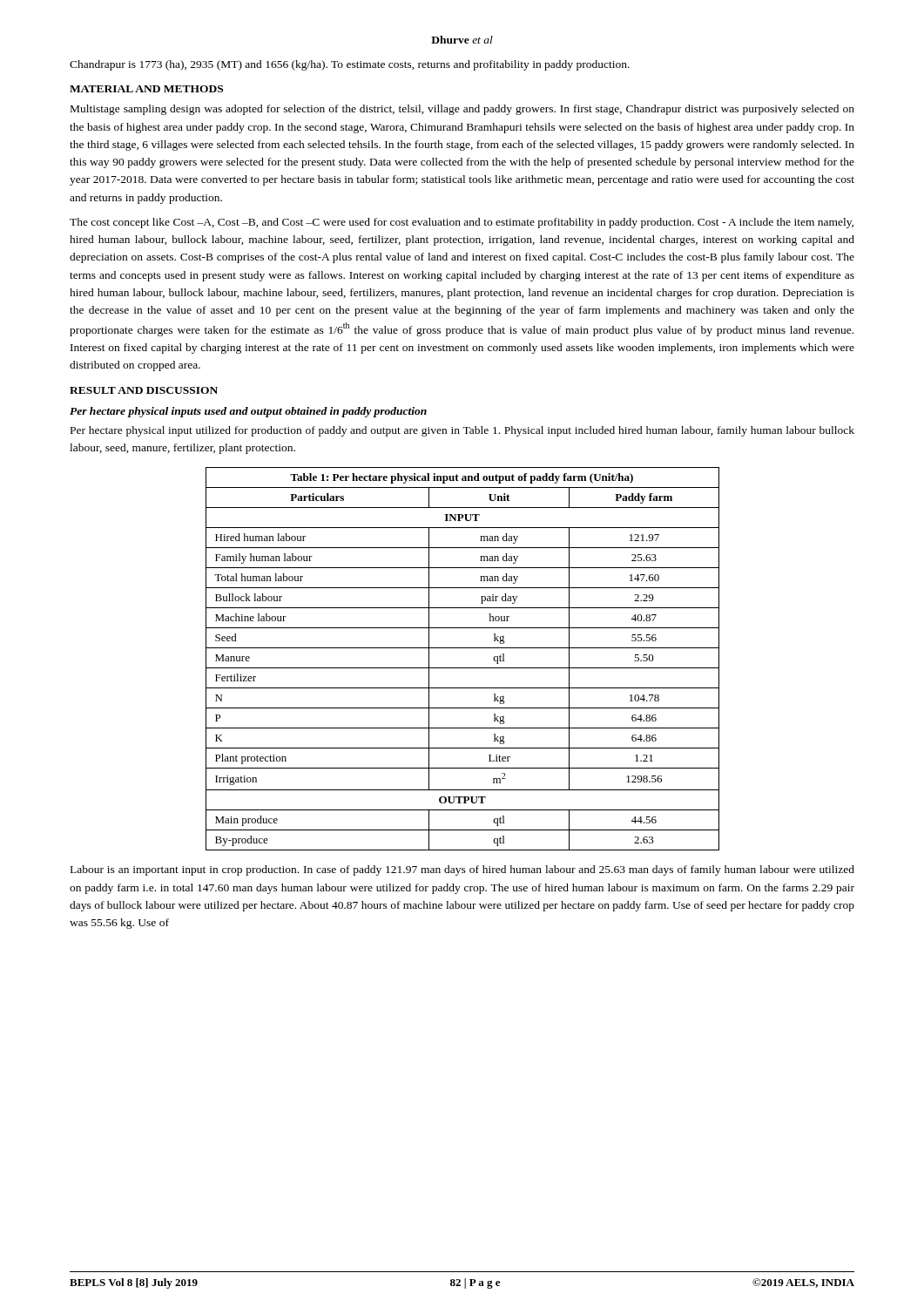Locate the text block that reads "Labour is an important input in crop production."

click(x=462, y=896)
